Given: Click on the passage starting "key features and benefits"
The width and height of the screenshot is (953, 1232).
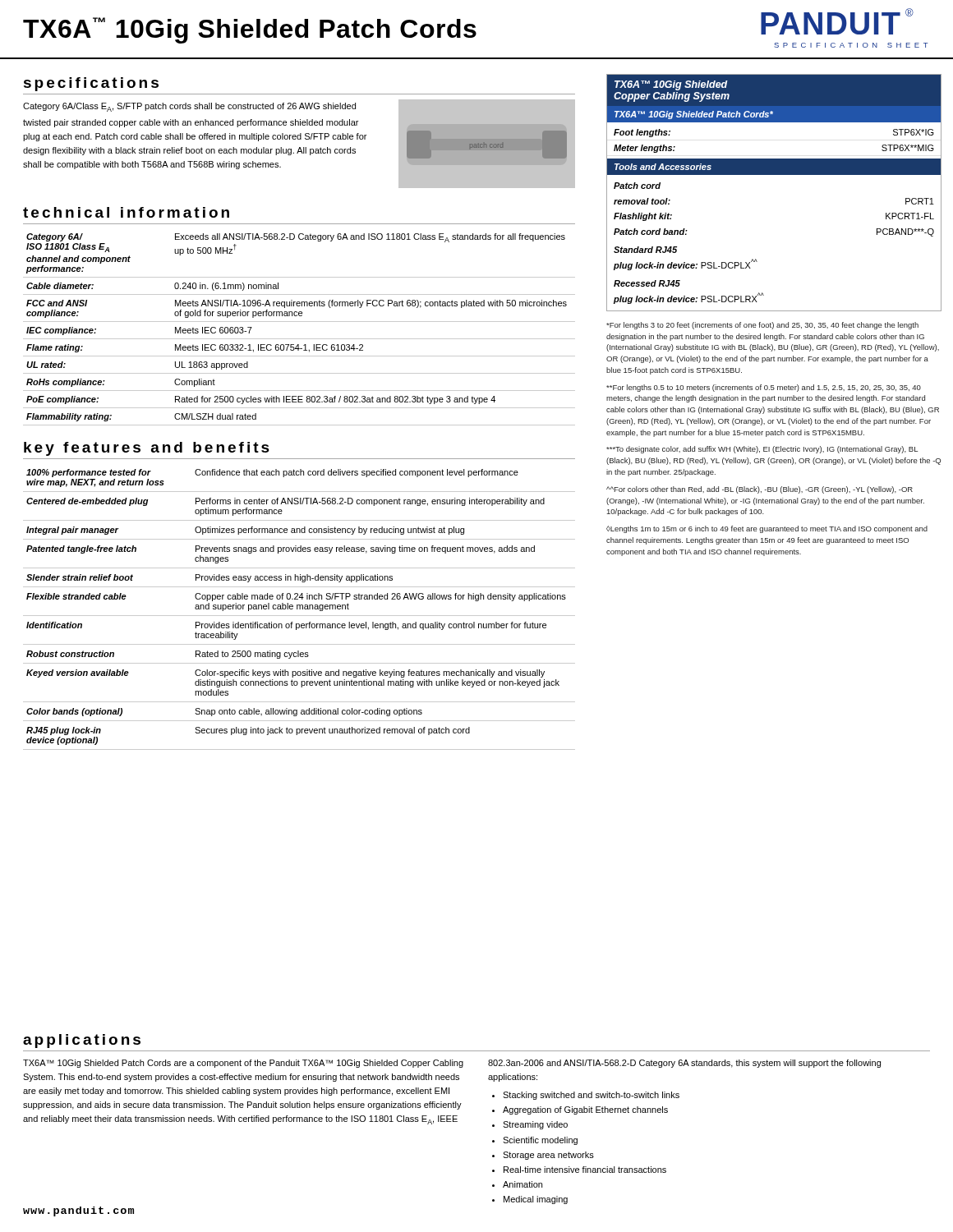Looking at the screenshot, I should [x=147, y=447].
